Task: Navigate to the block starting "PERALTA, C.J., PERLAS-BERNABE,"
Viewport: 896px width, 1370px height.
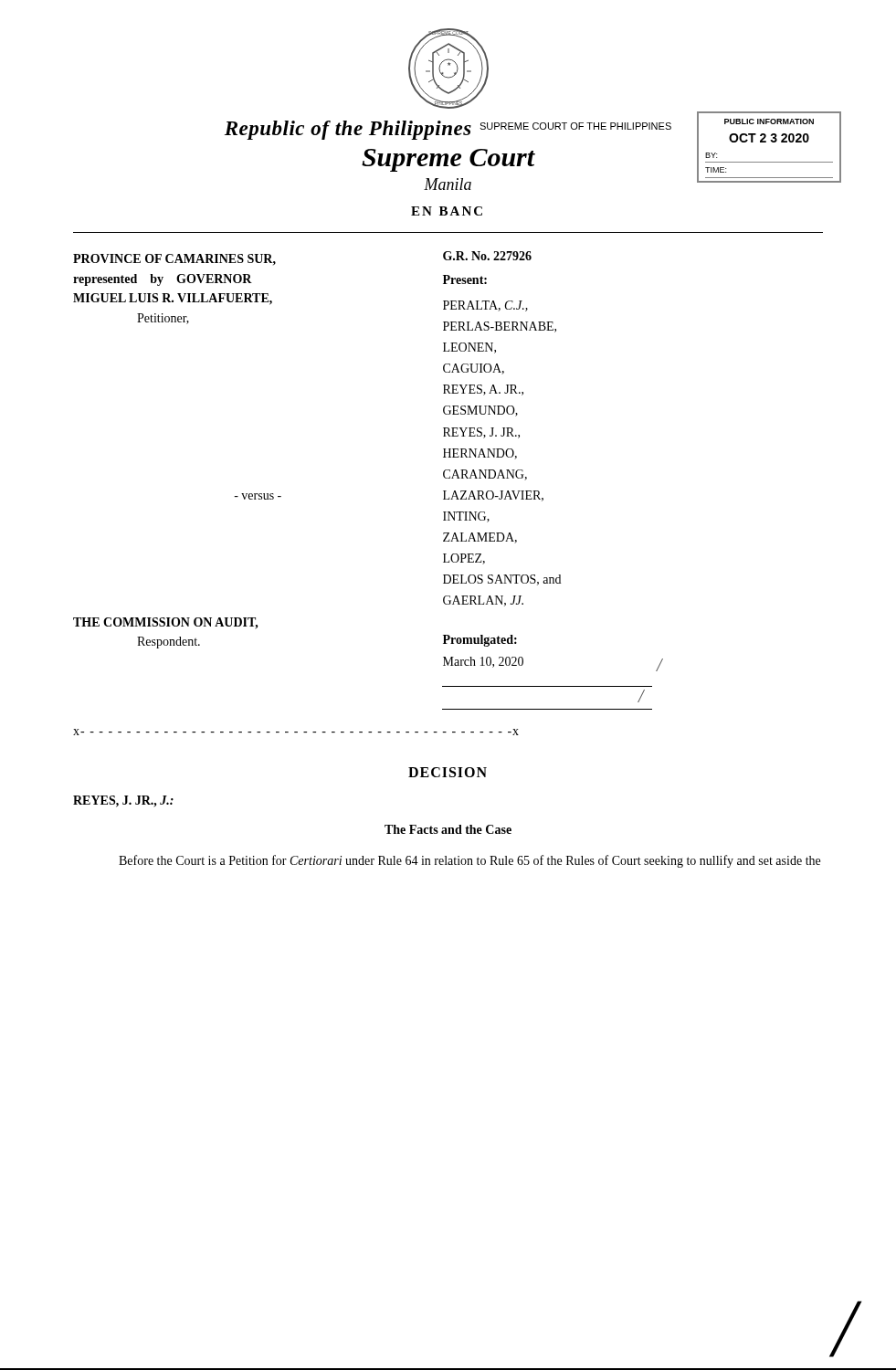Action: click(x=502, y=453)
